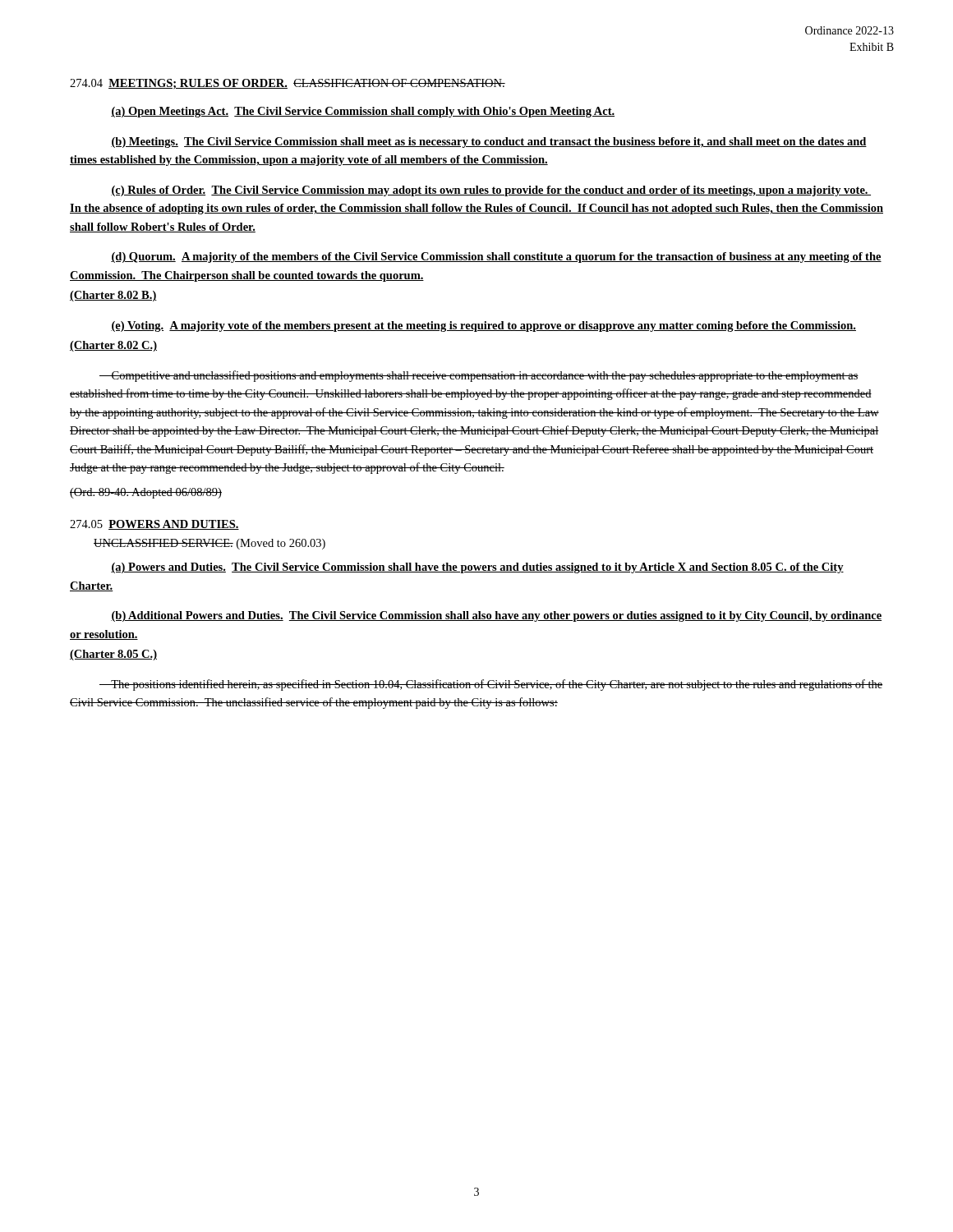Click on the section header containing "274.05 POWERS AND DUTIES. UNCLASSIFIED"
Image resolution: width=953 pixels, height=1232 pixels.
(198, 533)
